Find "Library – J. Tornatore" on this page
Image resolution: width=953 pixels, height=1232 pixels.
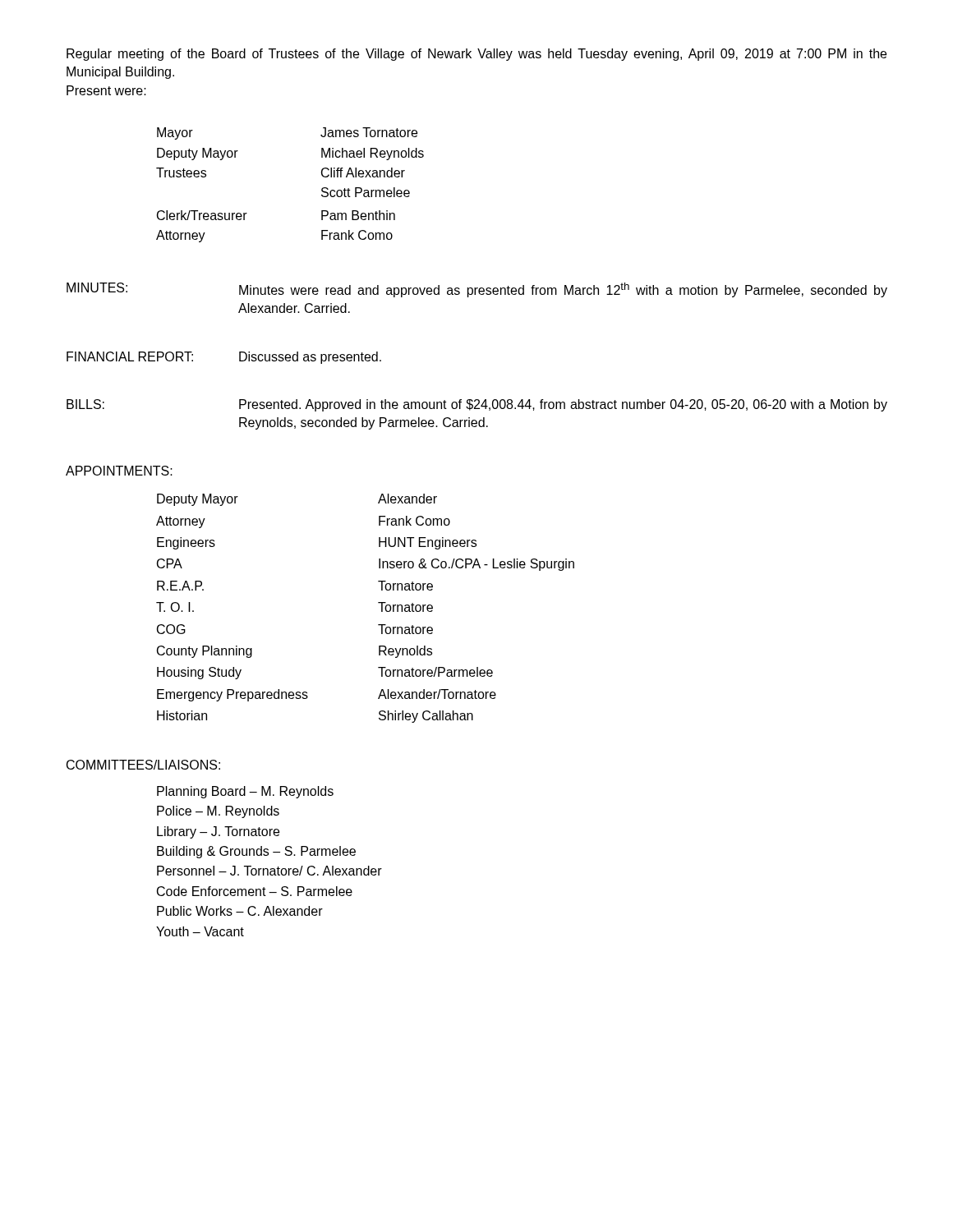click(218, 831)
